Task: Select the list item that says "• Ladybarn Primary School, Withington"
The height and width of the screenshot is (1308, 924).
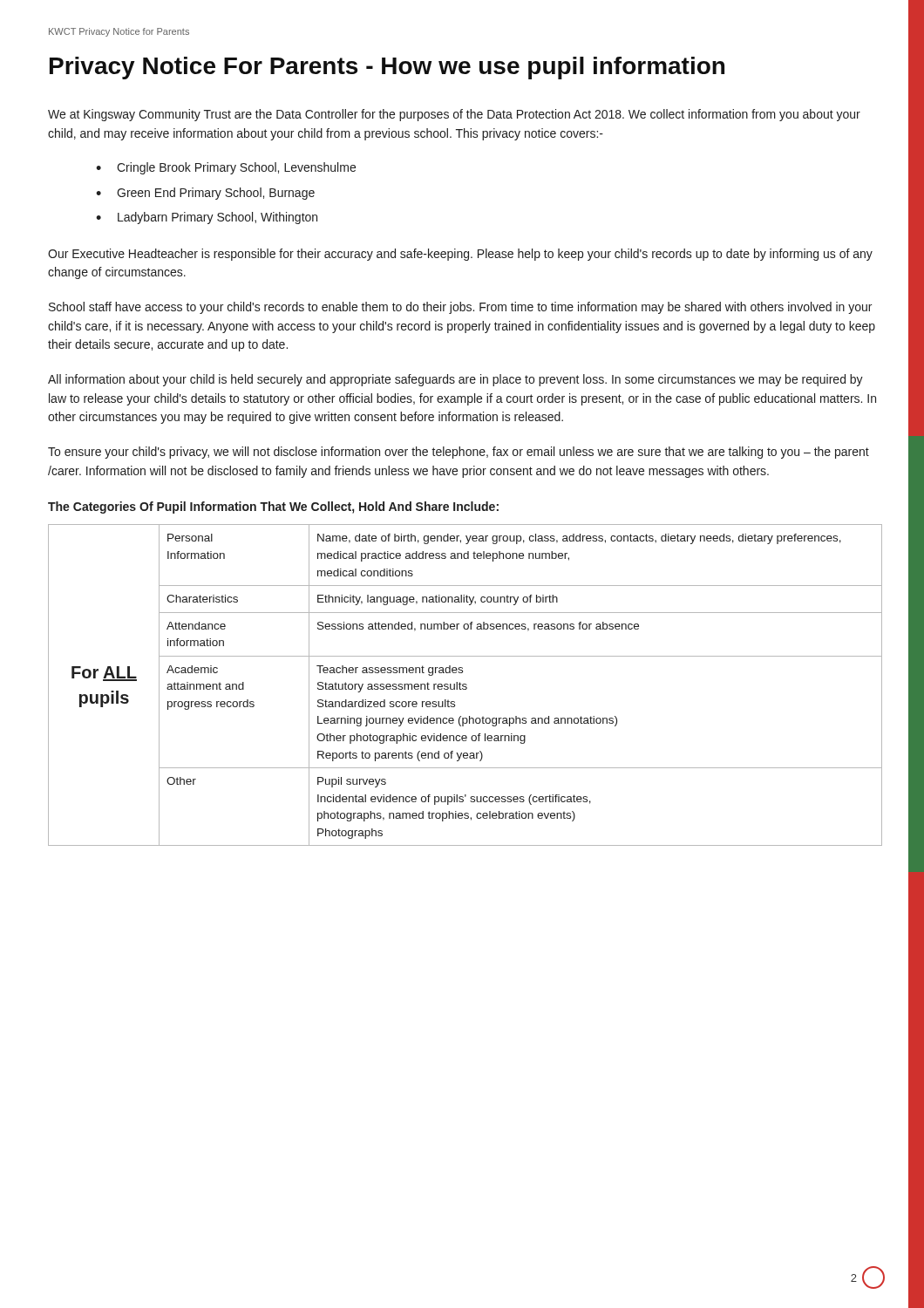Action: pyautogui.click(x=207, y=219)
